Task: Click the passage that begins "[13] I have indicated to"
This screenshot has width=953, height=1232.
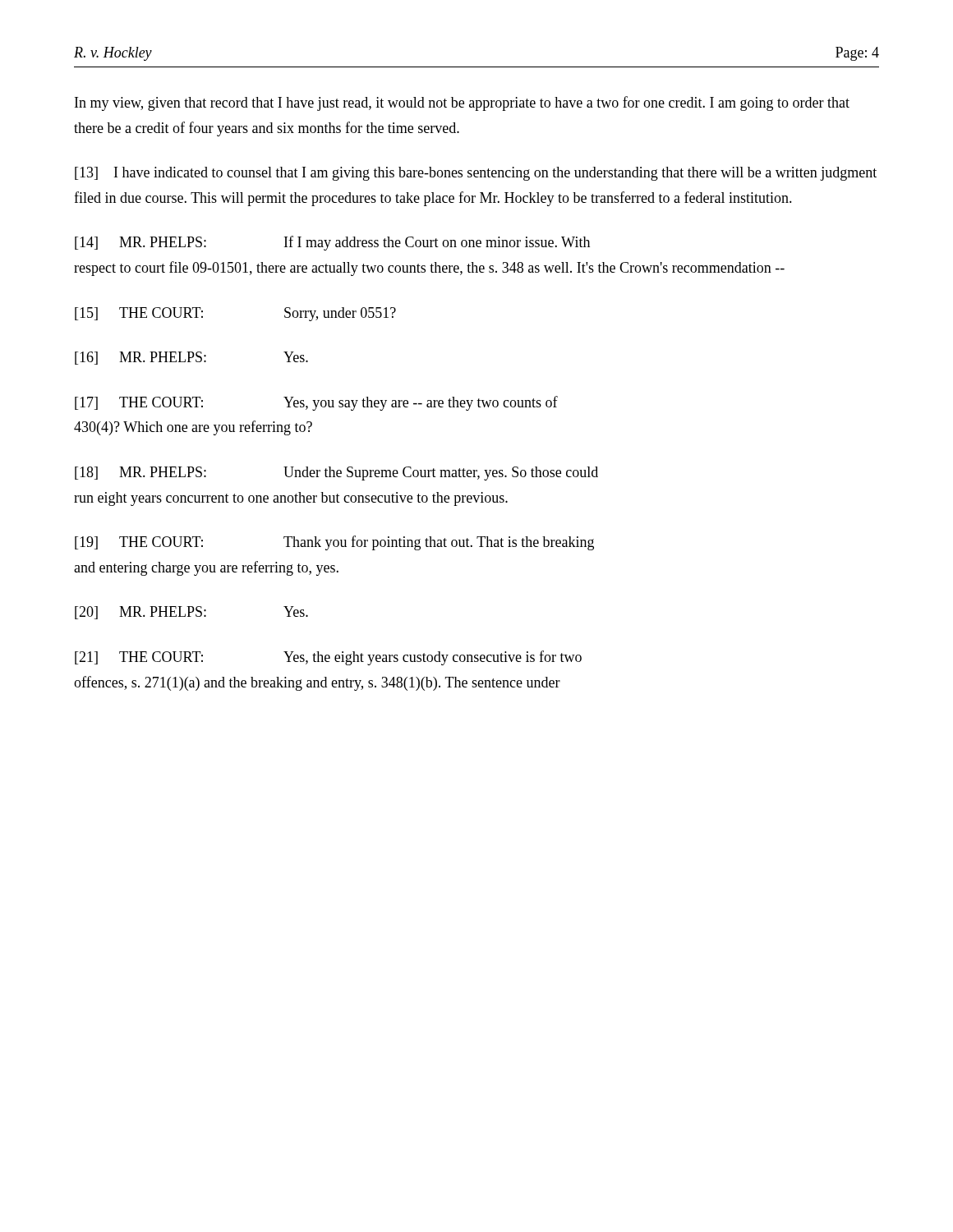Action: pos(475,185)
